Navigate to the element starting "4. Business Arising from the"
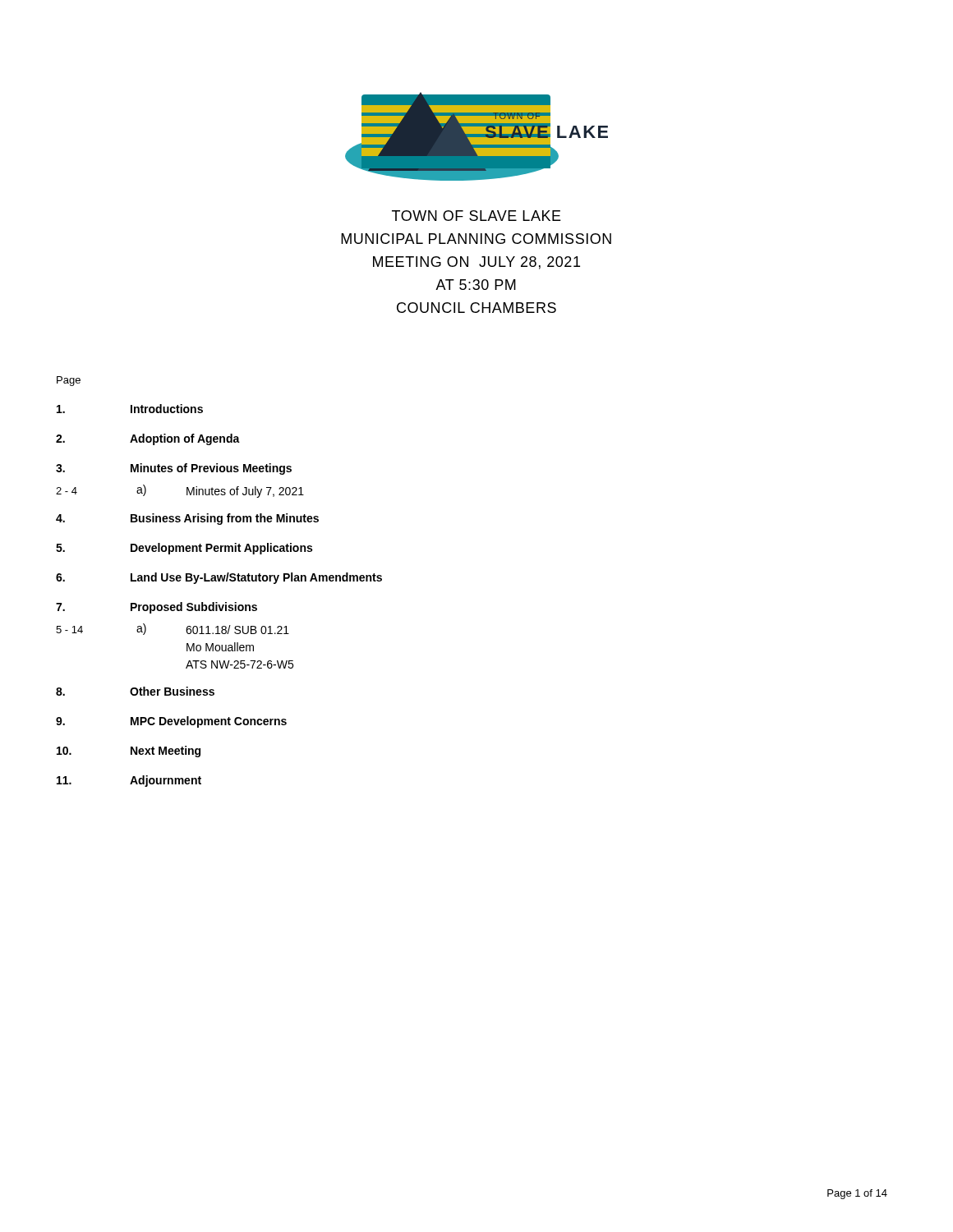Image resolution: width=953 pixels, height=1232 pixels. coord(188,518)
